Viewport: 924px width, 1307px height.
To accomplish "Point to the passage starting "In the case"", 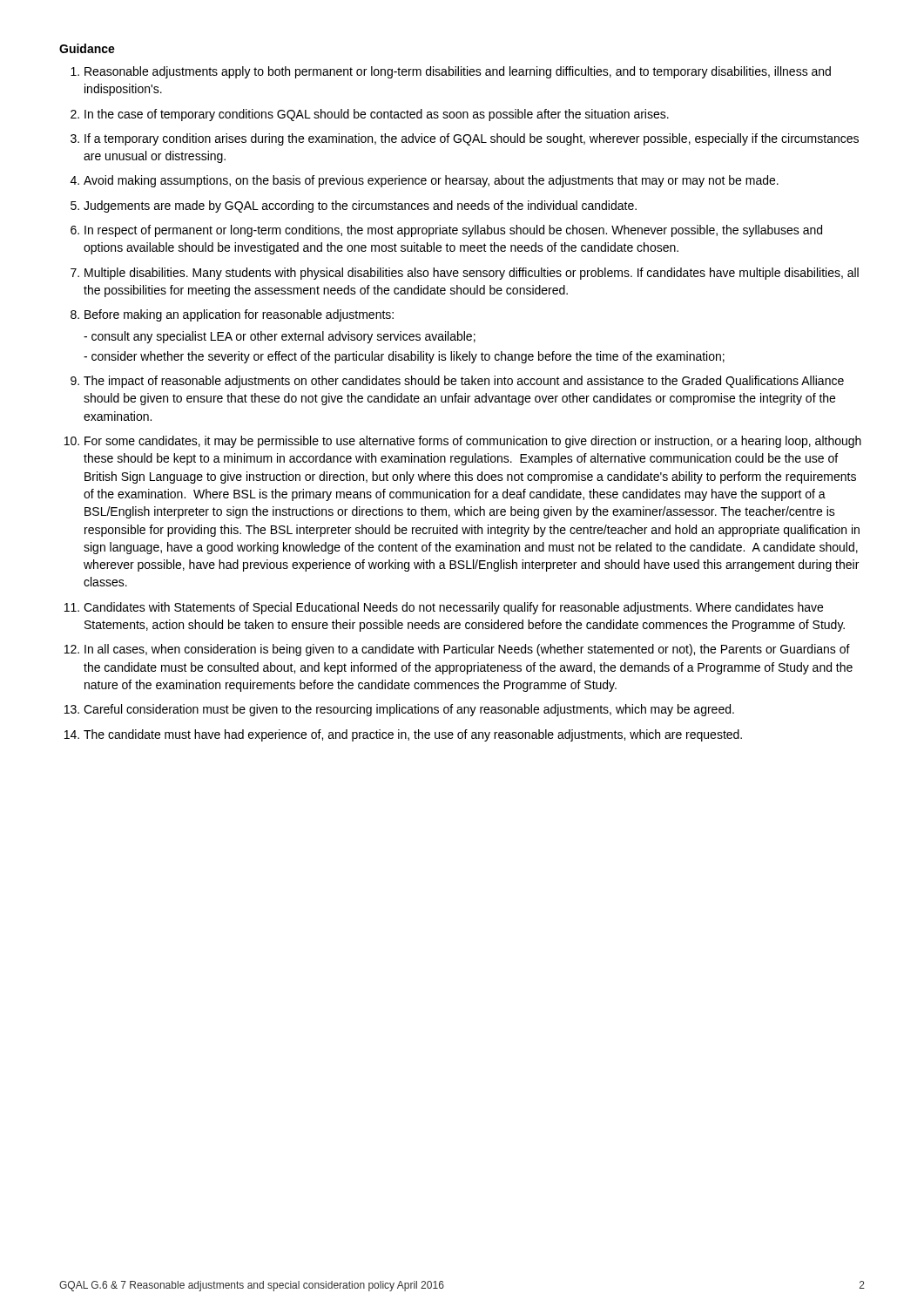I will coord(474,114).
